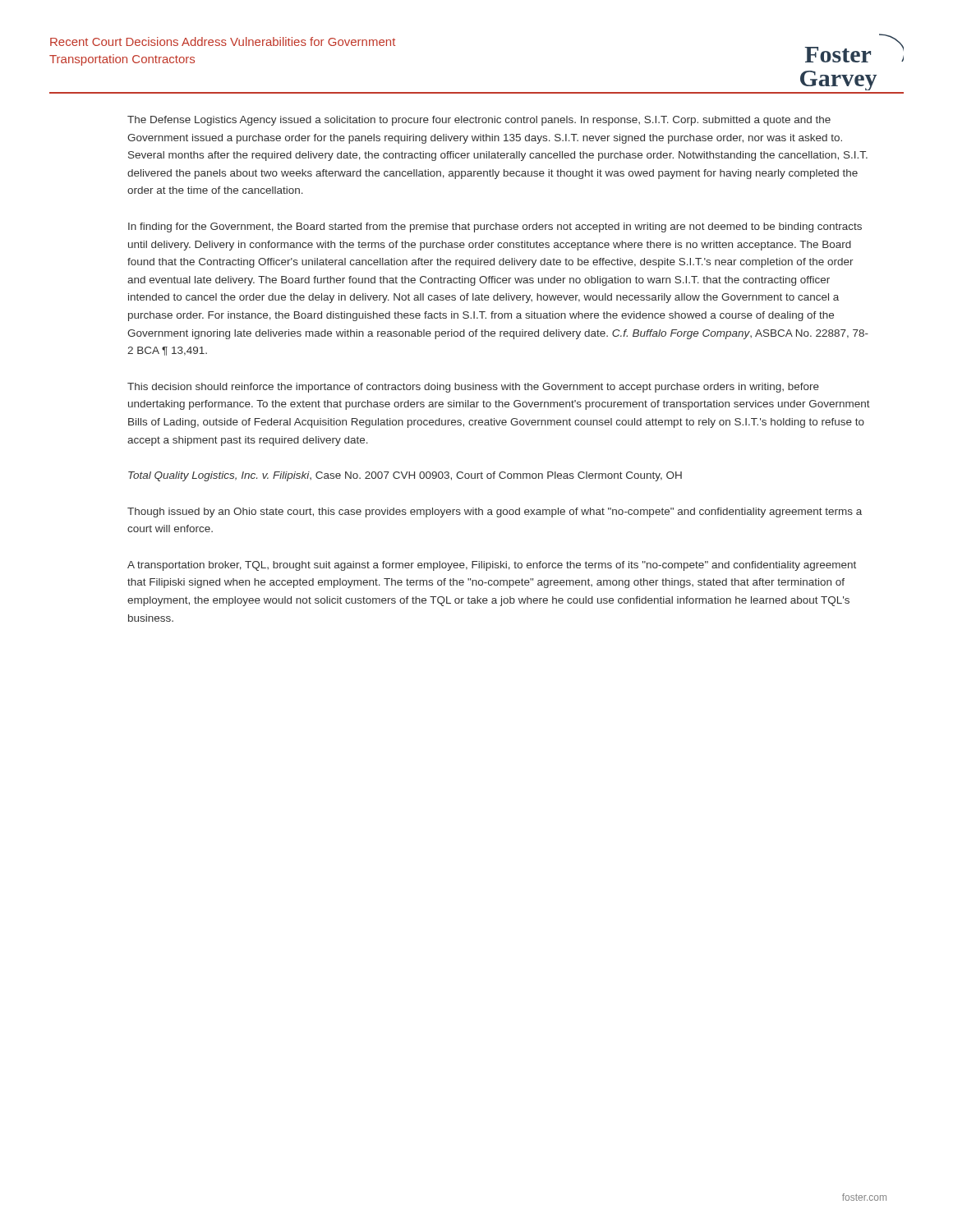This screenshot has width=953, height=1232.
Task: Select the logo
Action: (x=838, y=63)
